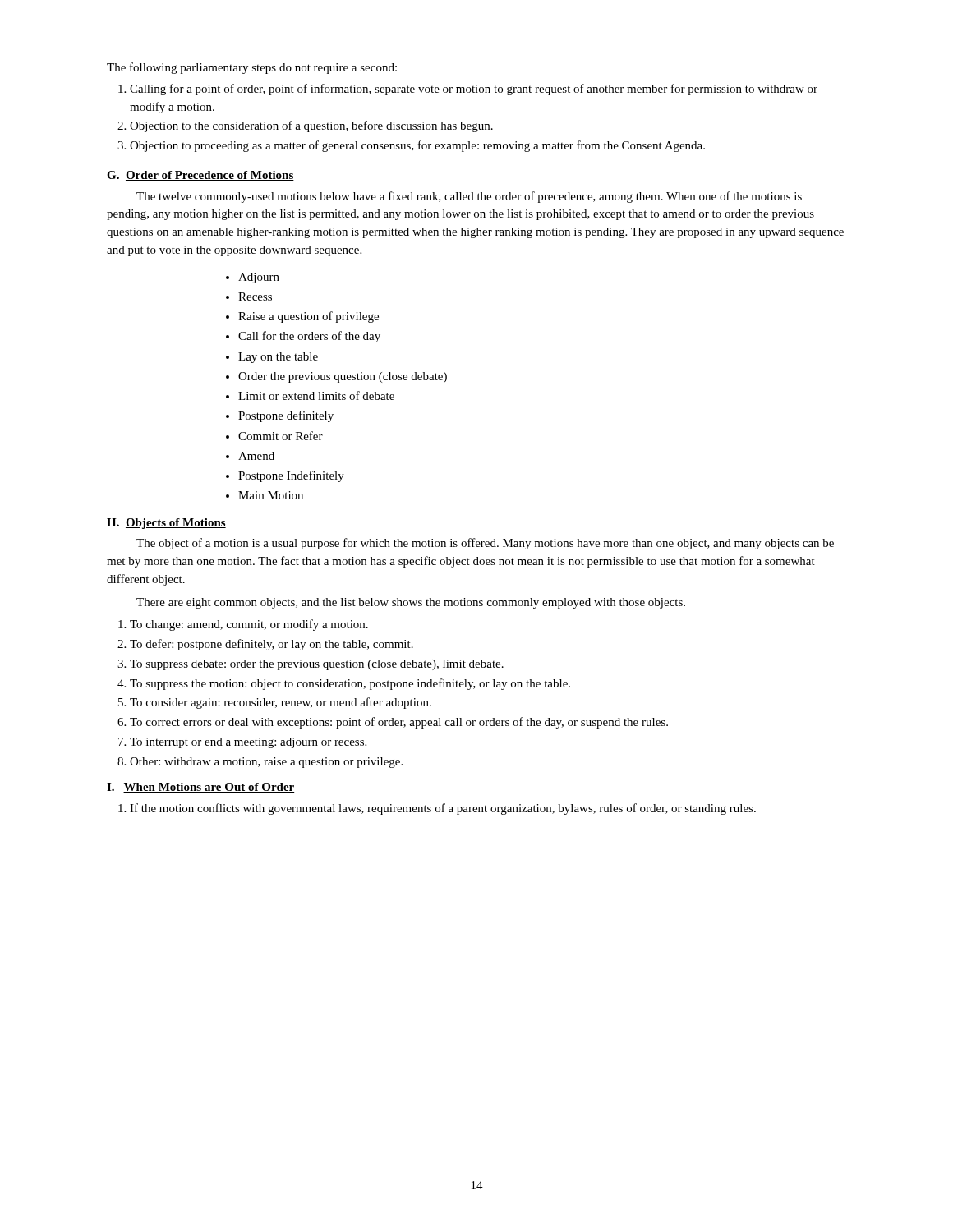Where is the passage that starts "Objection to proceeding as a matter"?
953x1232 pixels.
point(488,146)
